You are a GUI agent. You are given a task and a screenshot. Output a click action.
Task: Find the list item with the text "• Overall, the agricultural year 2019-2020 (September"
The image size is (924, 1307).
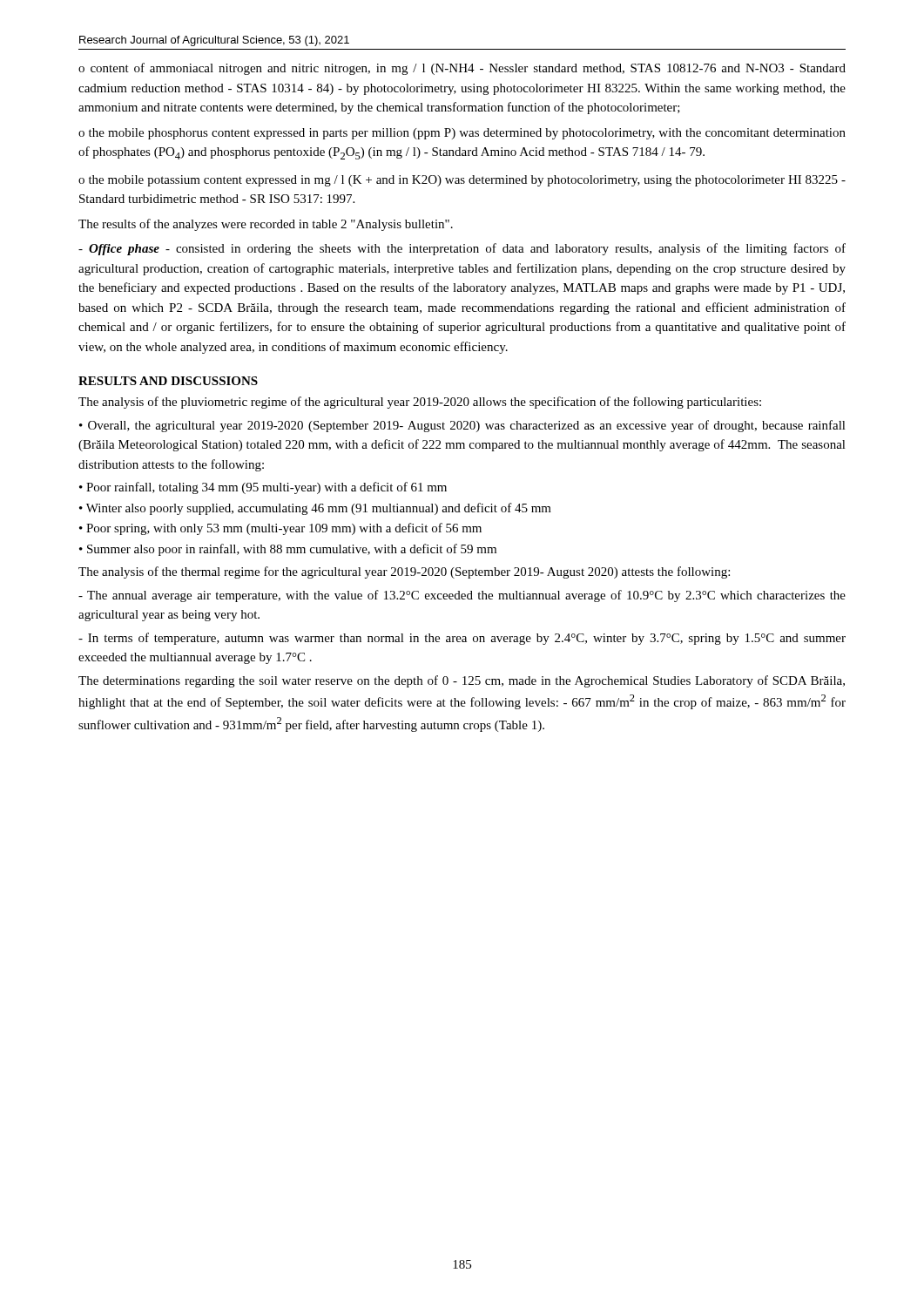pyautogui.click(x=462, y=445)
